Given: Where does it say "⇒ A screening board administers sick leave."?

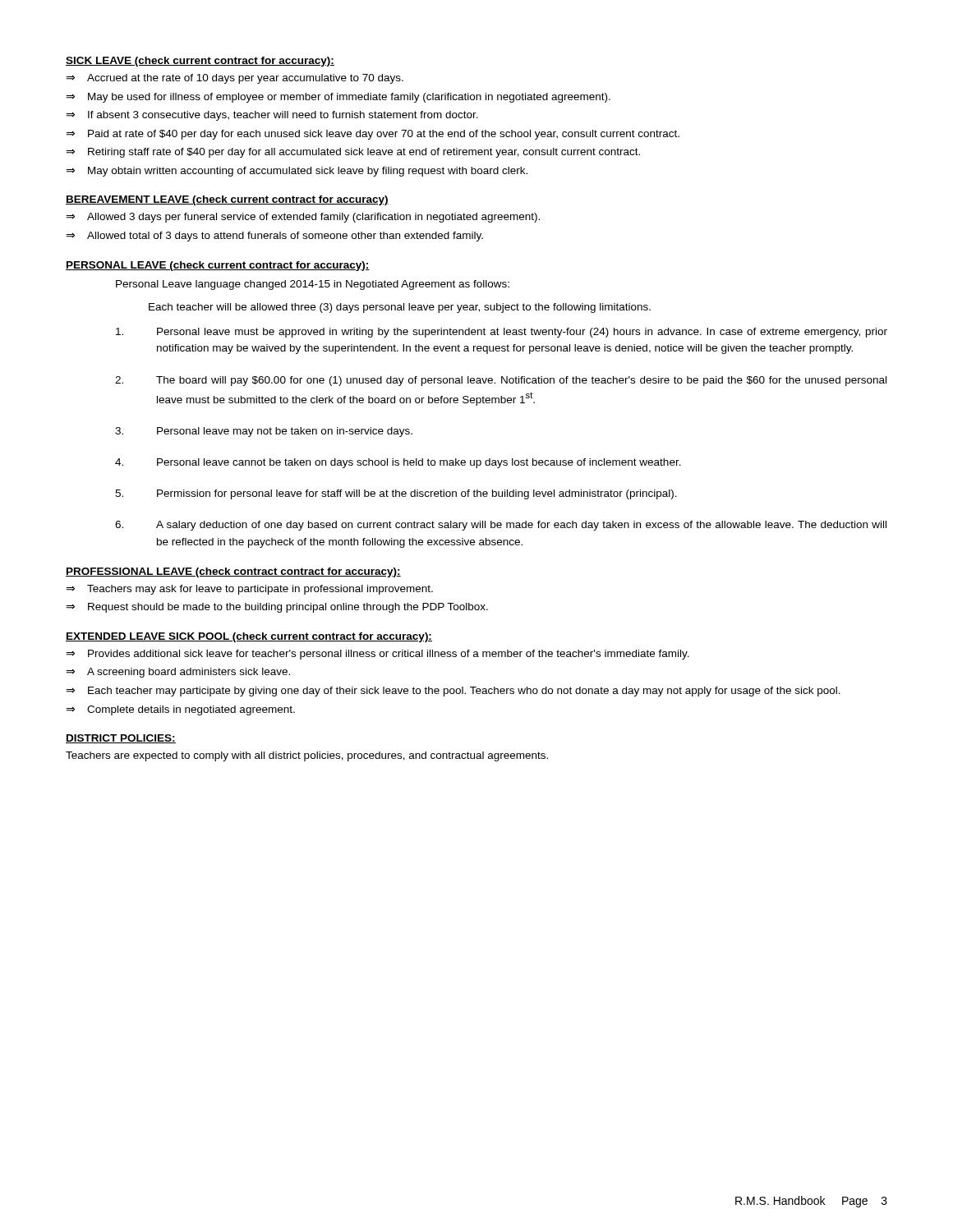Looking at the screenshot, I should click(178, 673).
